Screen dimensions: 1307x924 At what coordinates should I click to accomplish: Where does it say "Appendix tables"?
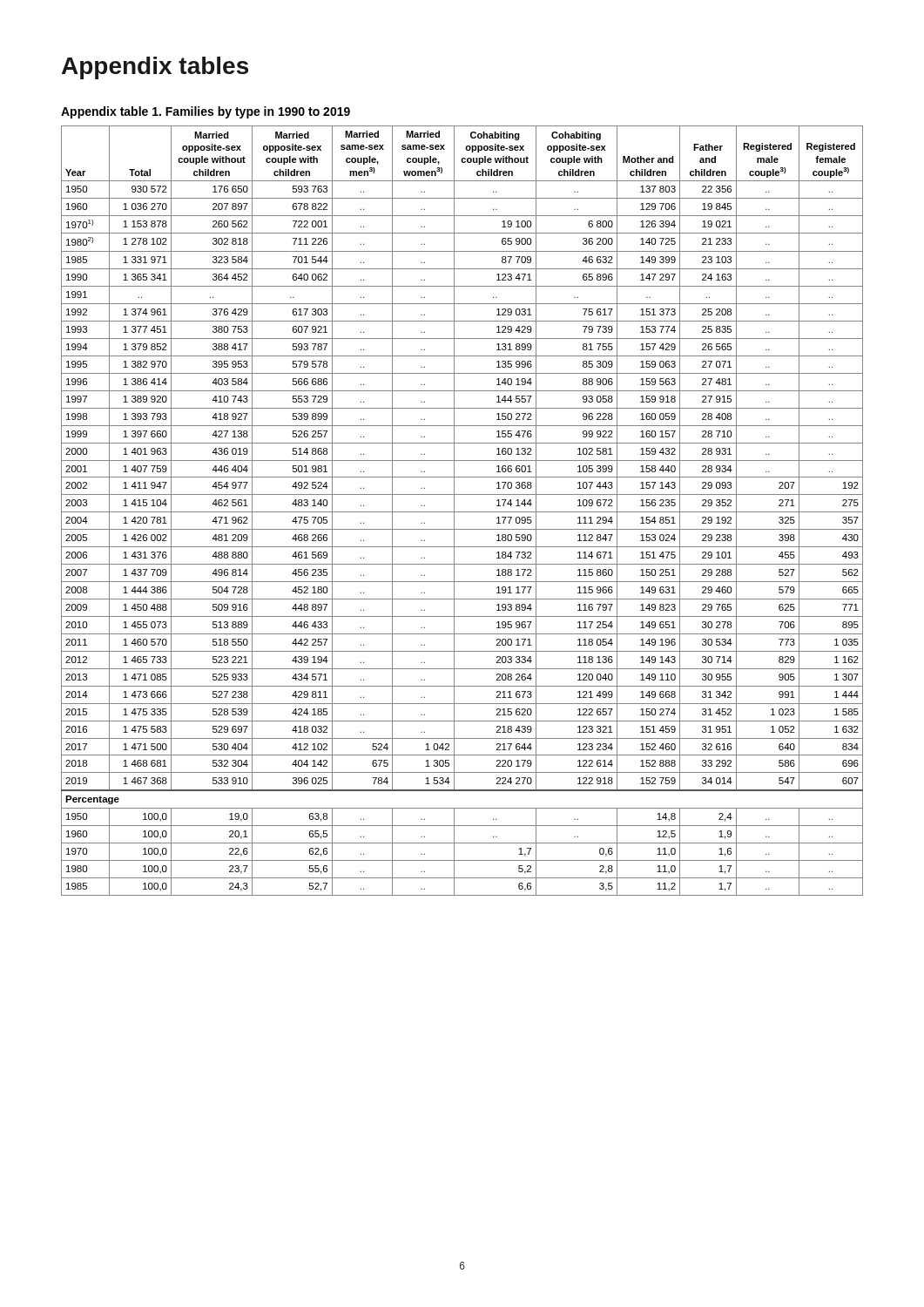[x=155, y=68]
